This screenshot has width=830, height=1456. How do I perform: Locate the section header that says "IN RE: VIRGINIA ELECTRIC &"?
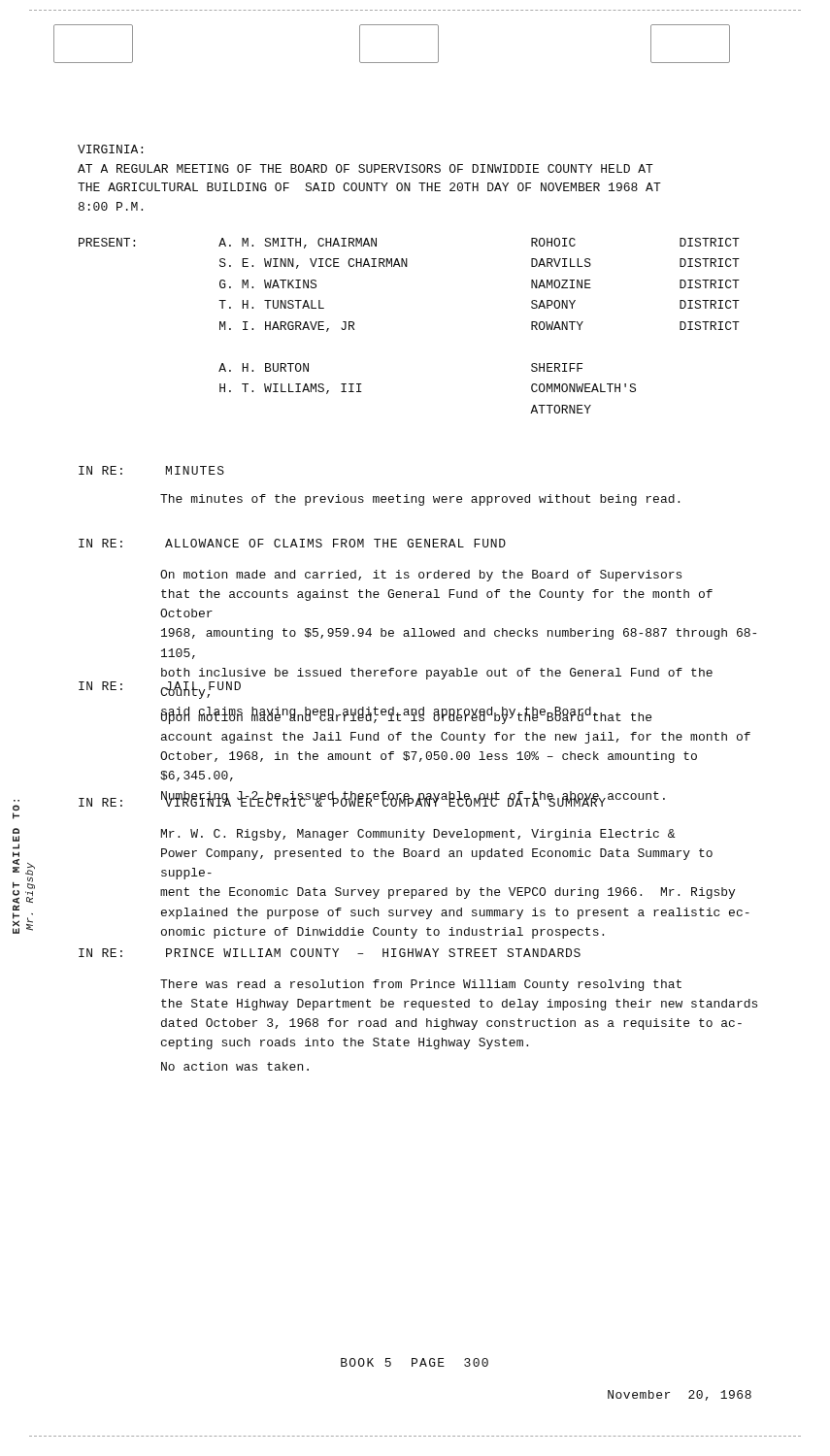pyautogui.click(x=342, y=803)
